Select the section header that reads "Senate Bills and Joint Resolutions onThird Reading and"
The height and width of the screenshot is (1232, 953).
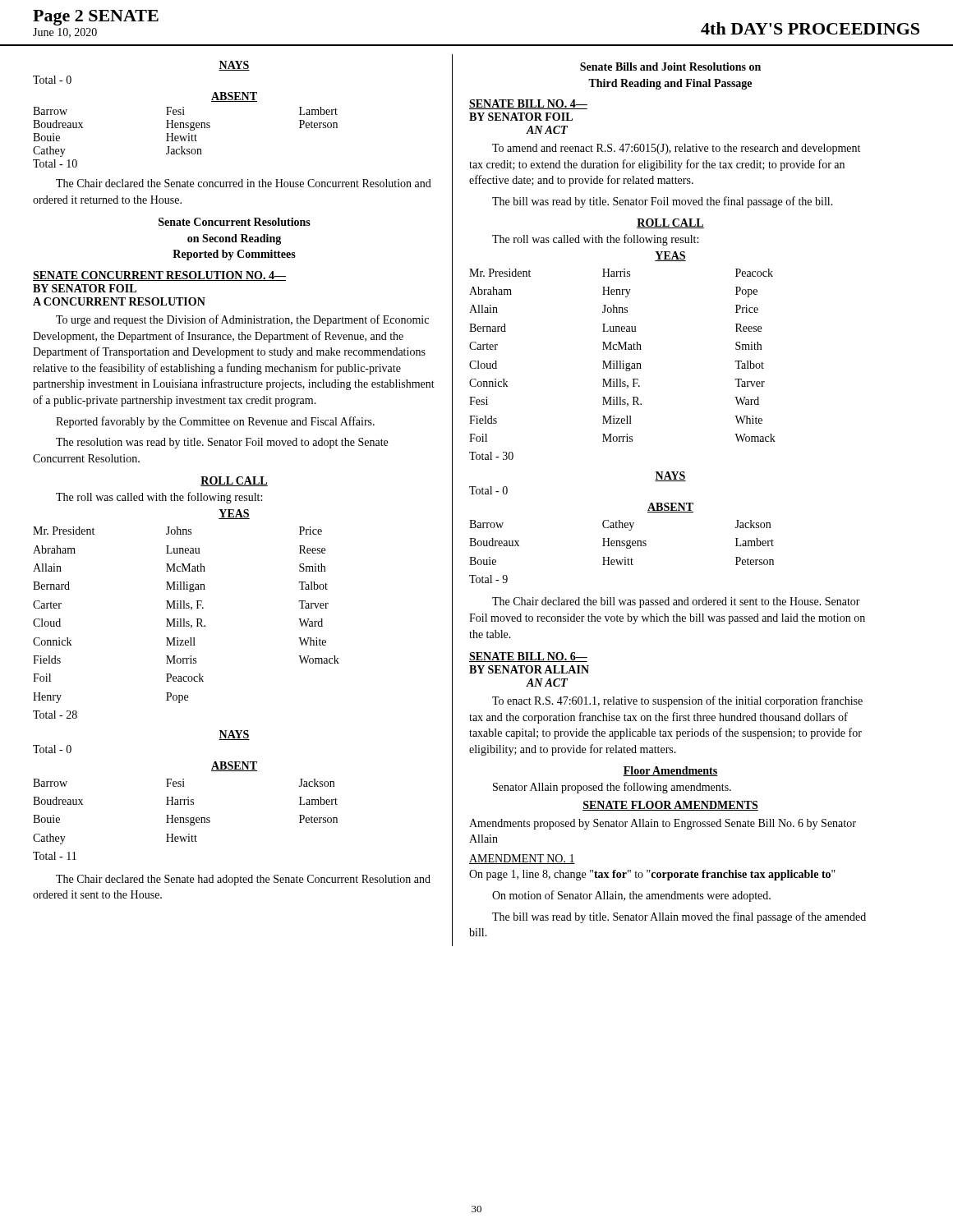(x=670, y=75)
